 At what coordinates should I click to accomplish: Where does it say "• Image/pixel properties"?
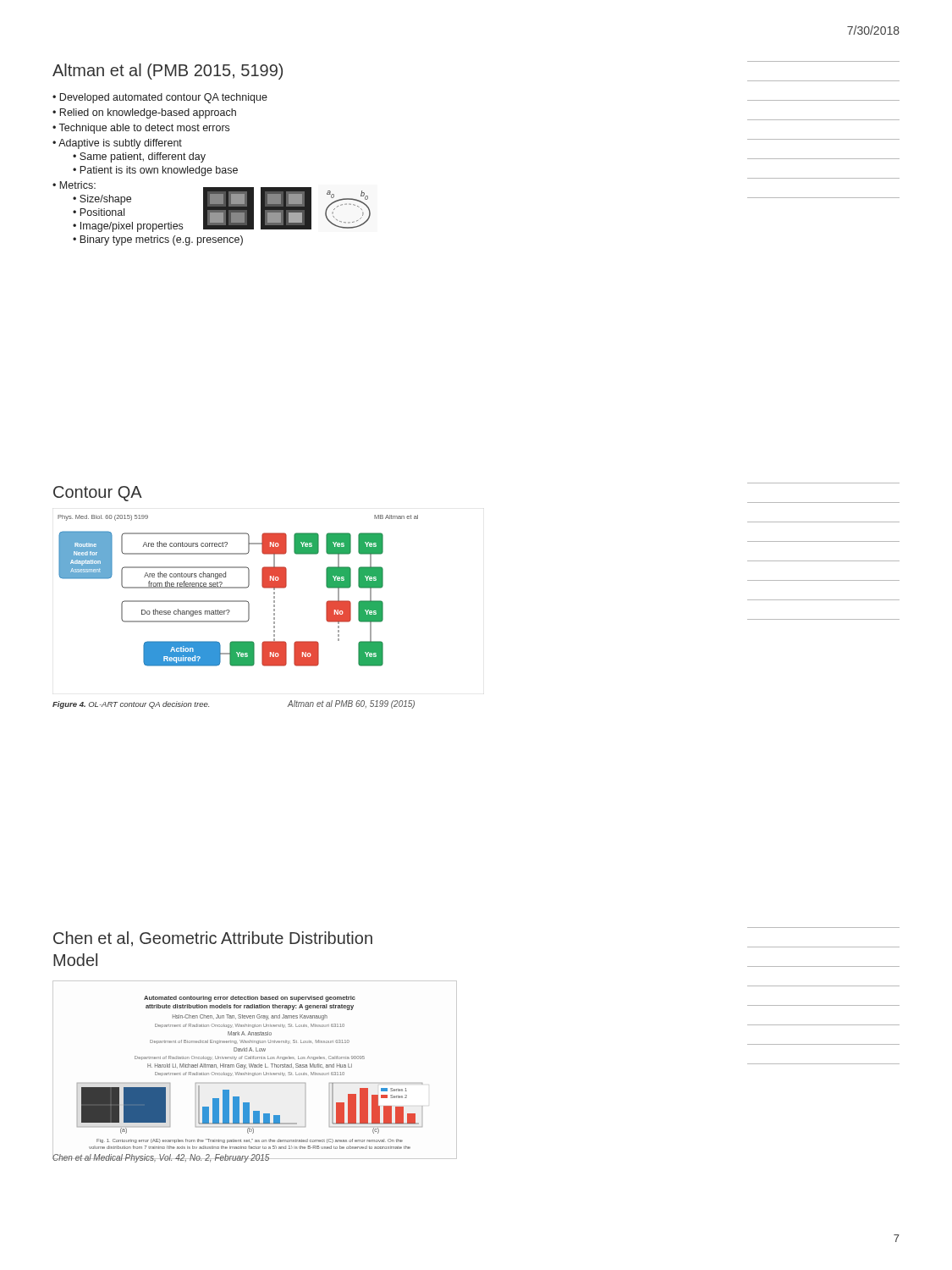(128, 226)
